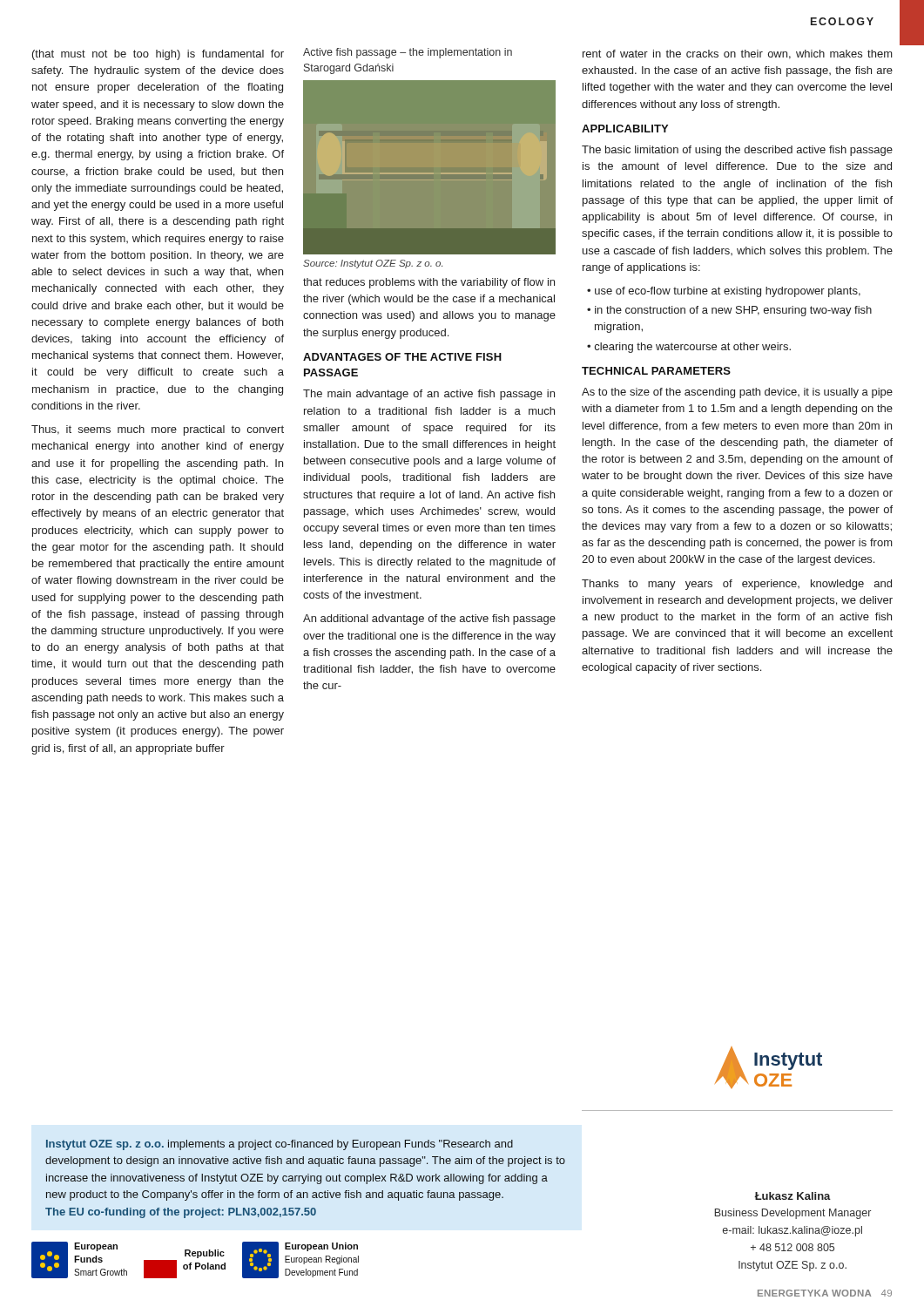This screenshot has height=1307, width=924.
Task: Navigate to the text starting "Instytut OZE sp. z o.o. implements a"
Action: (305, 1177)
